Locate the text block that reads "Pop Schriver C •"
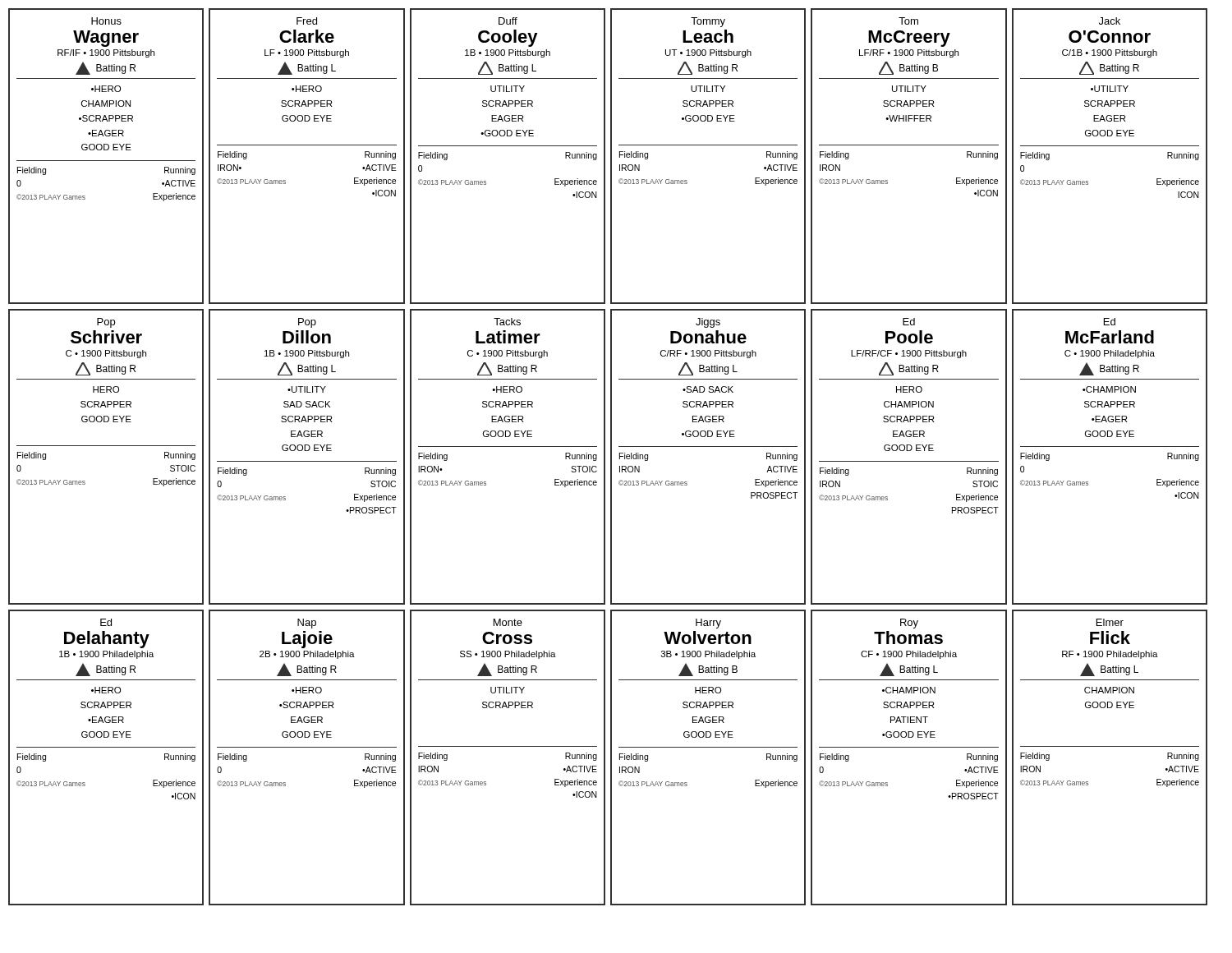The image size is (1232, 953). click(106, 402)
